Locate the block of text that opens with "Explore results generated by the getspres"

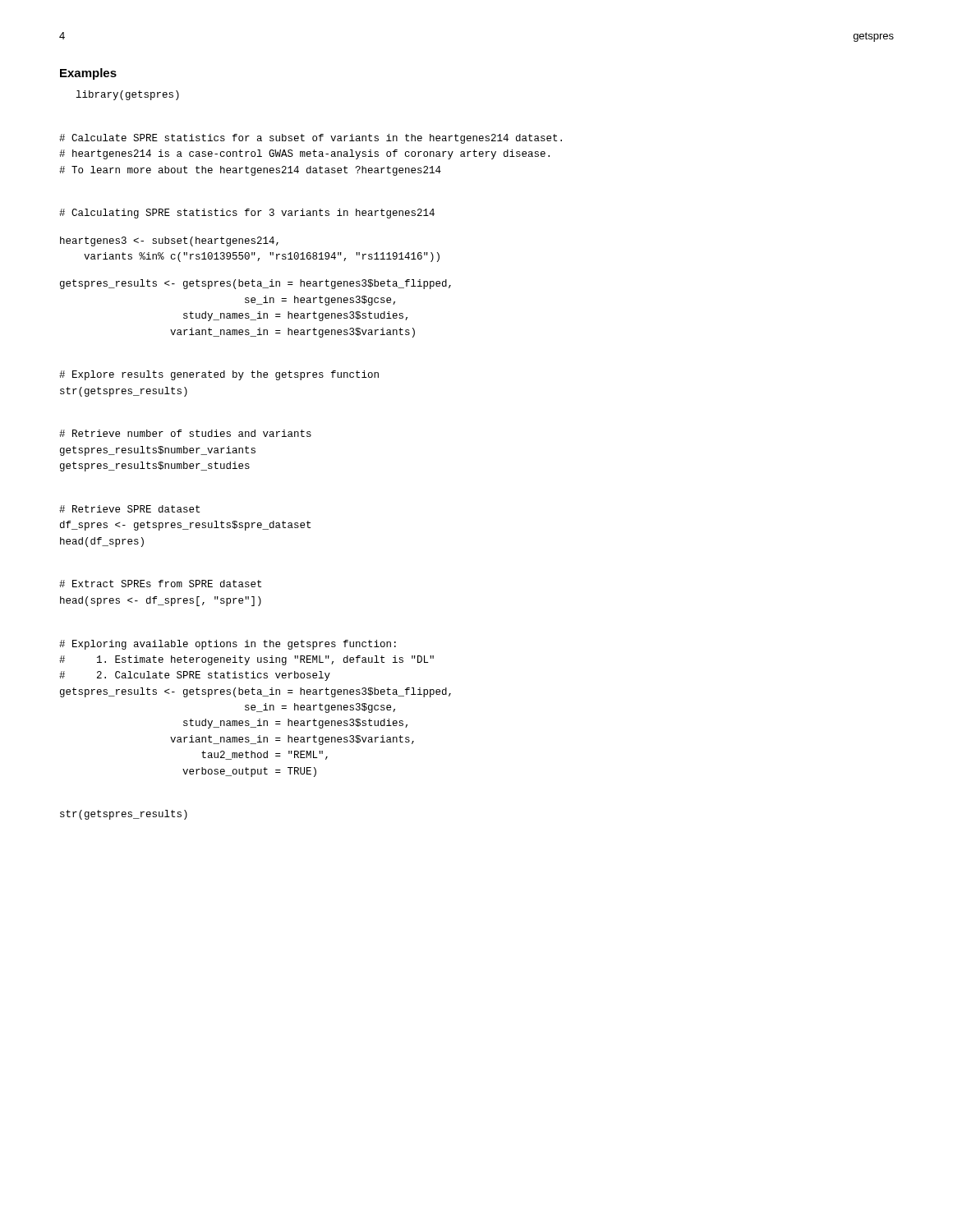(219, 384)
